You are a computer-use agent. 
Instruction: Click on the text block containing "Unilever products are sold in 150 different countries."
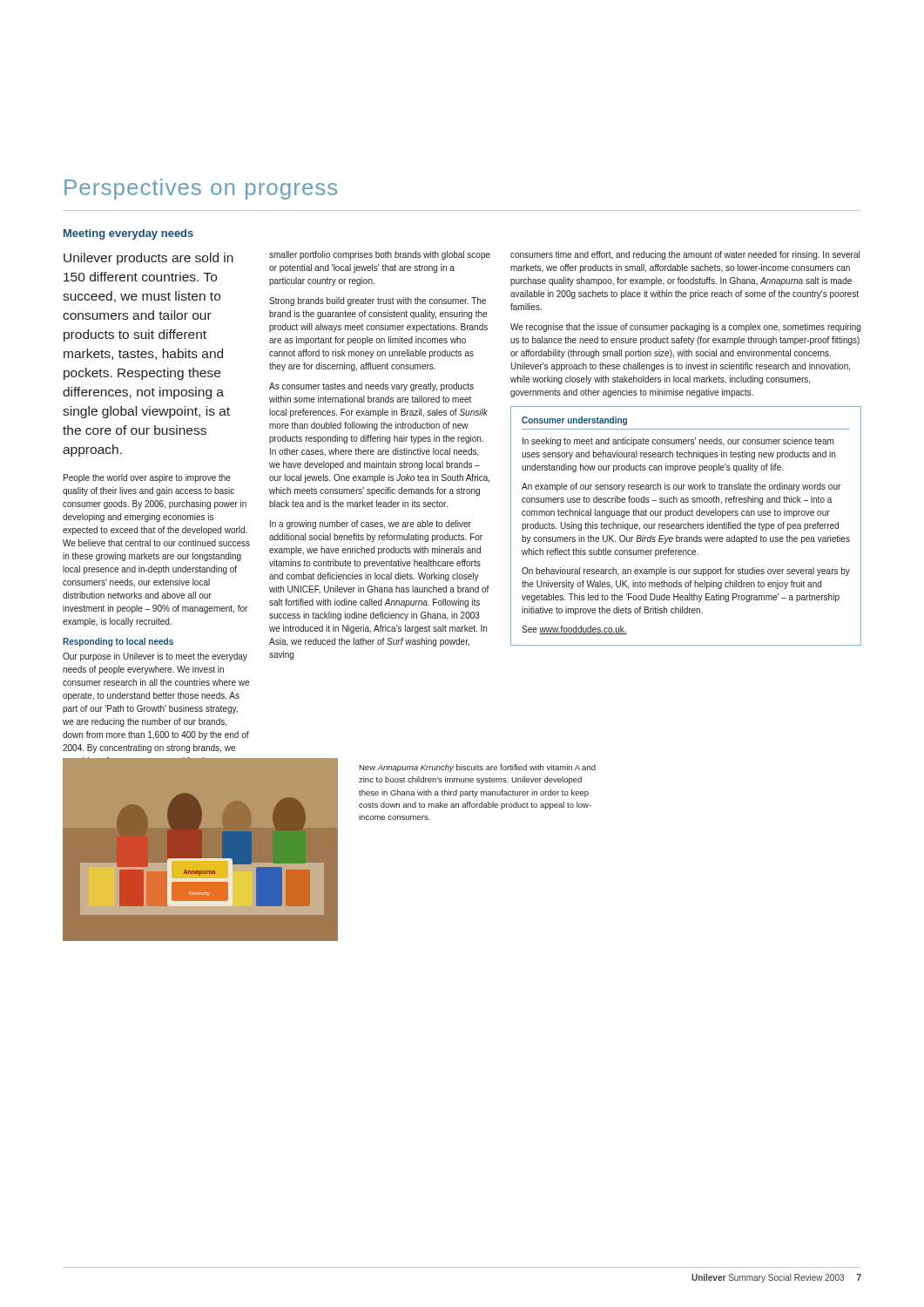click(x=148, y=353)
